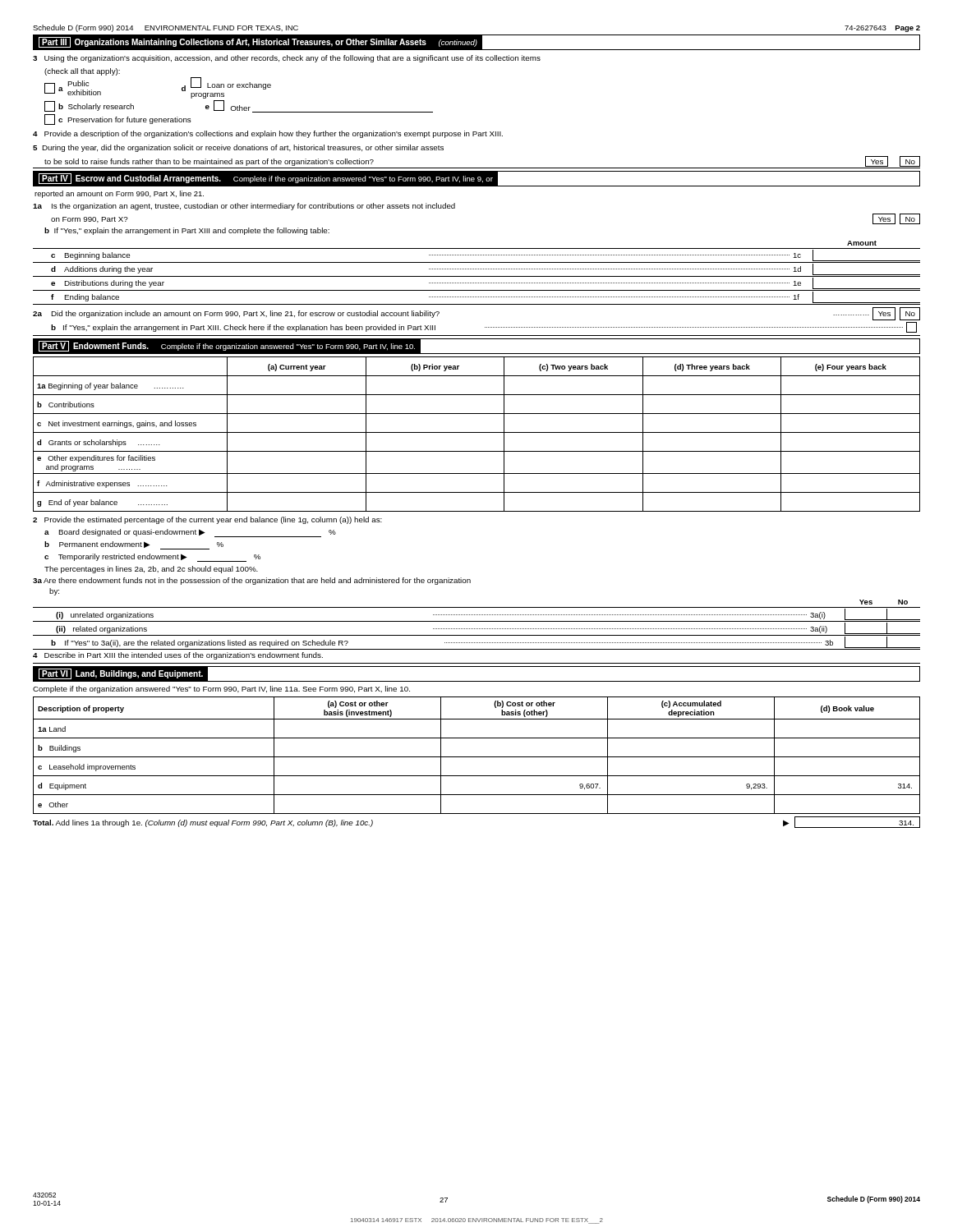Select the section header that reads "Part V Endowment Funds. Complete if the"
This screenshot has height=1232, width=953.
(x=227, y=346)
